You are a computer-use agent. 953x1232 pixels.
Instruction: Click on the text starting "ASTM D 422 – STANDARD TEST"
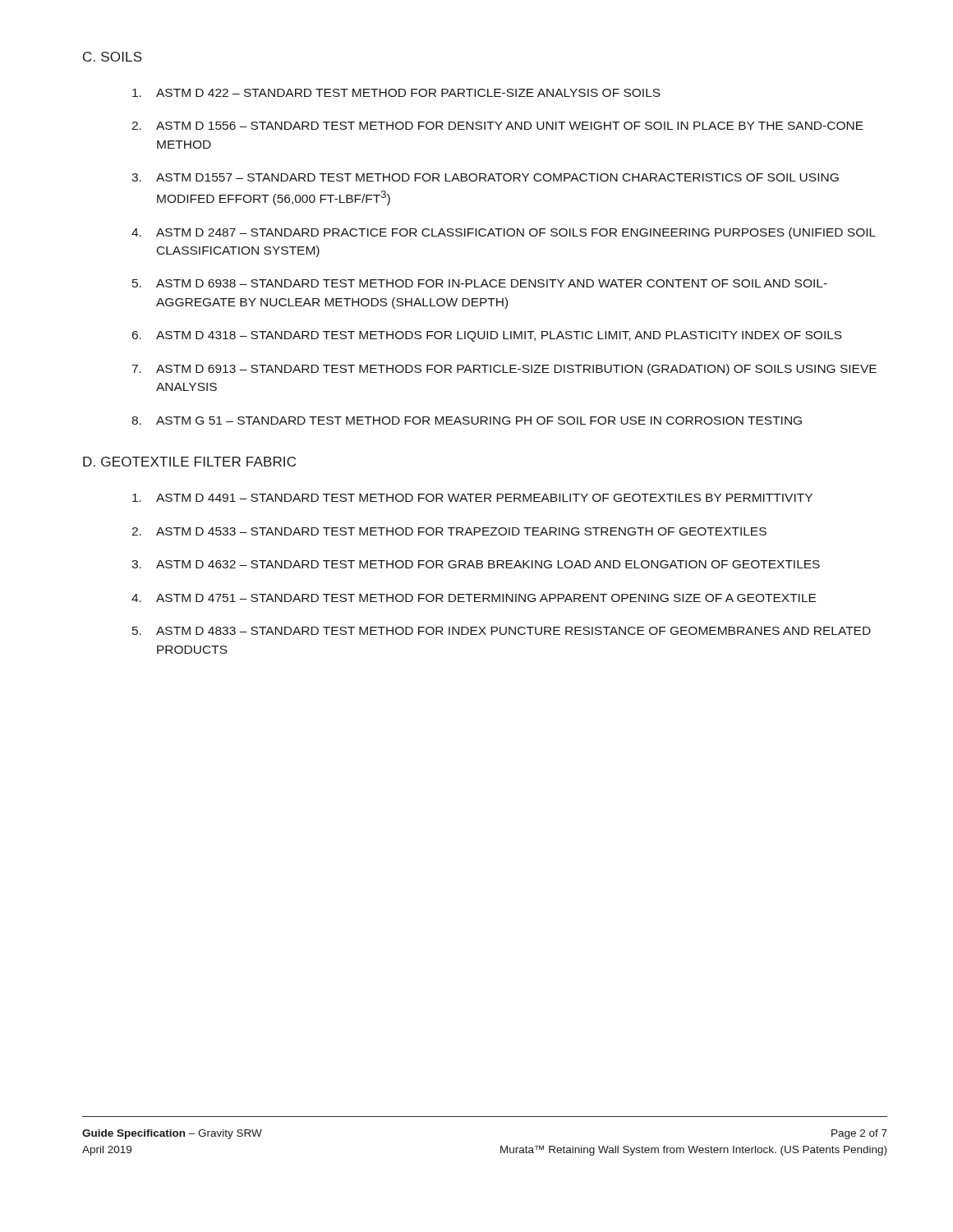coord(509,93)
